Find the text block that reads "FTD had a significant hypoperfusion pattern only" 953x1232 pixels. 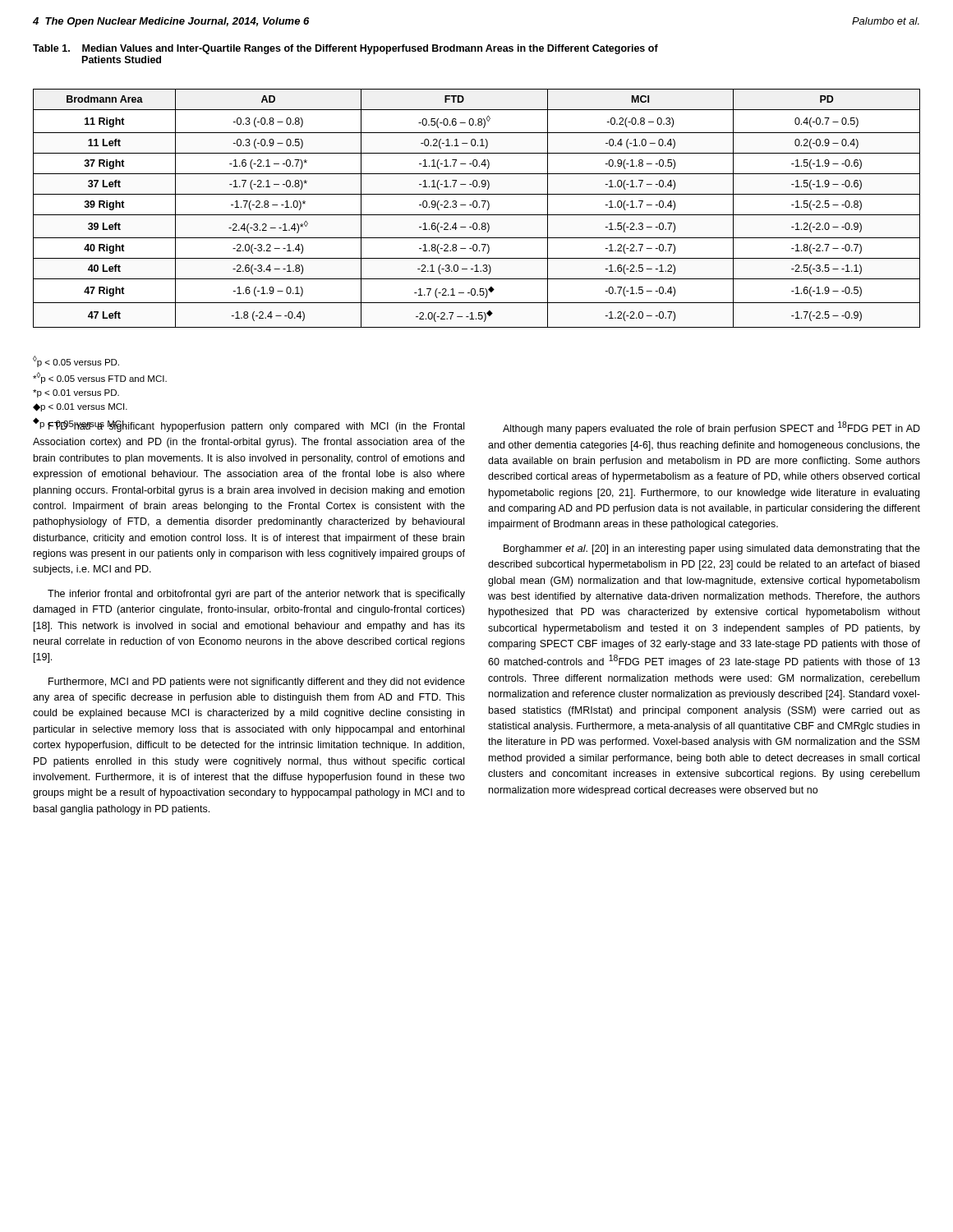(x=249, y=618)
